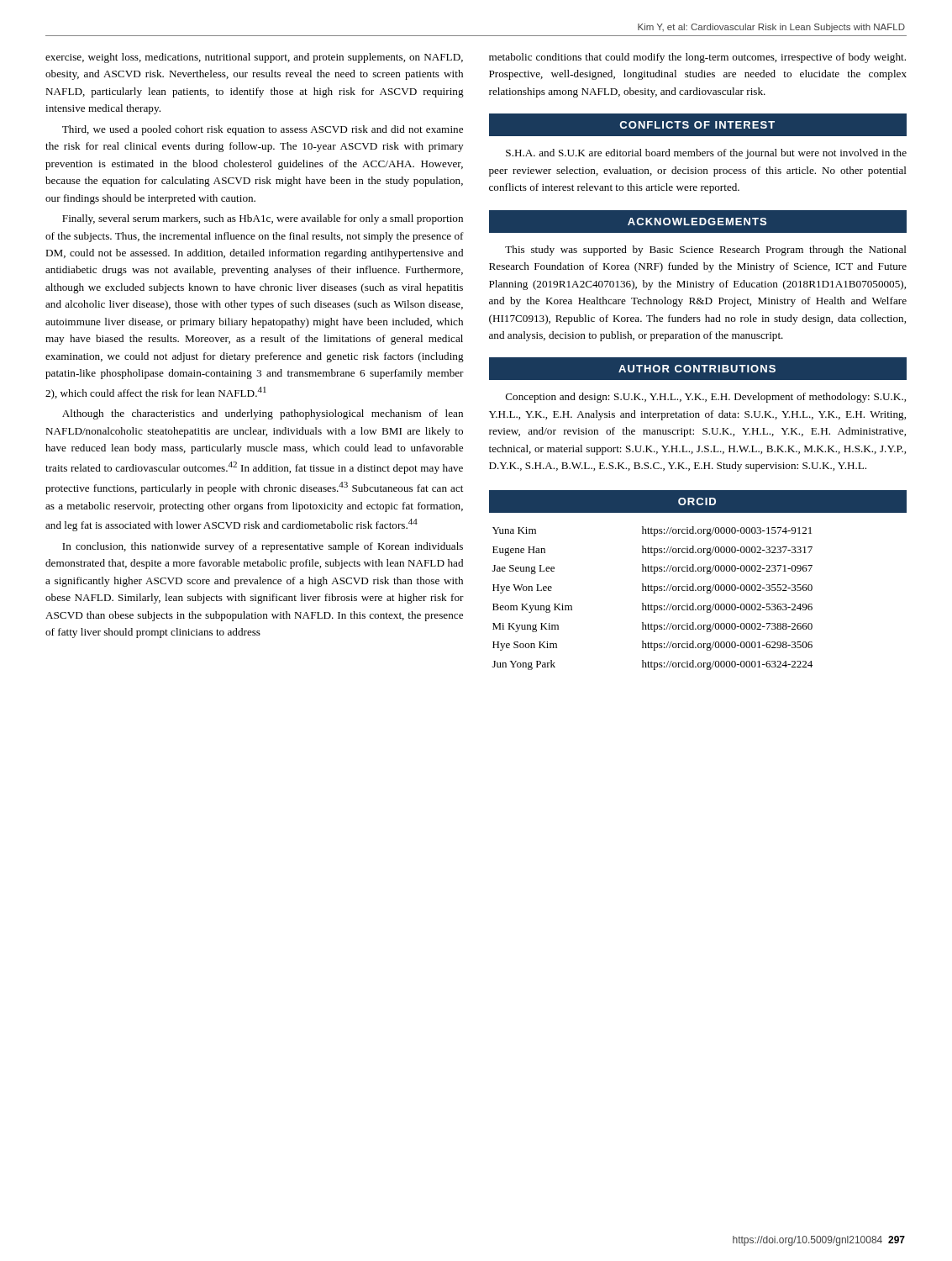Find the table that mentions "Jun Yong Park"
Screen dimensions: 1261x952
click(x=698, y=598)
